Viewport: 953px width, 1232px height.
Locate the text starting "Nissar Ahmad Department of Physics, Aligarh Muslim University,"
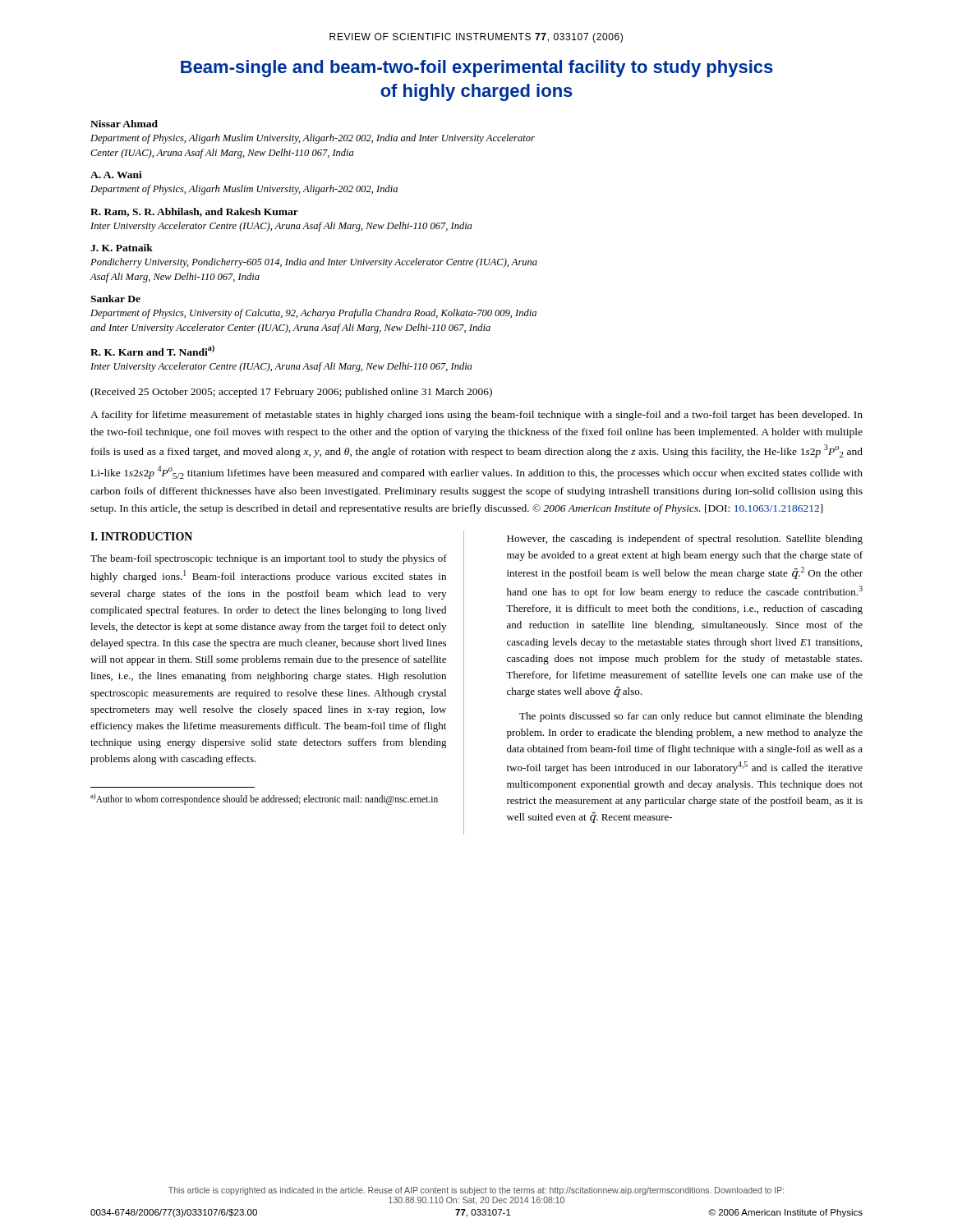[x=476, y=139]
